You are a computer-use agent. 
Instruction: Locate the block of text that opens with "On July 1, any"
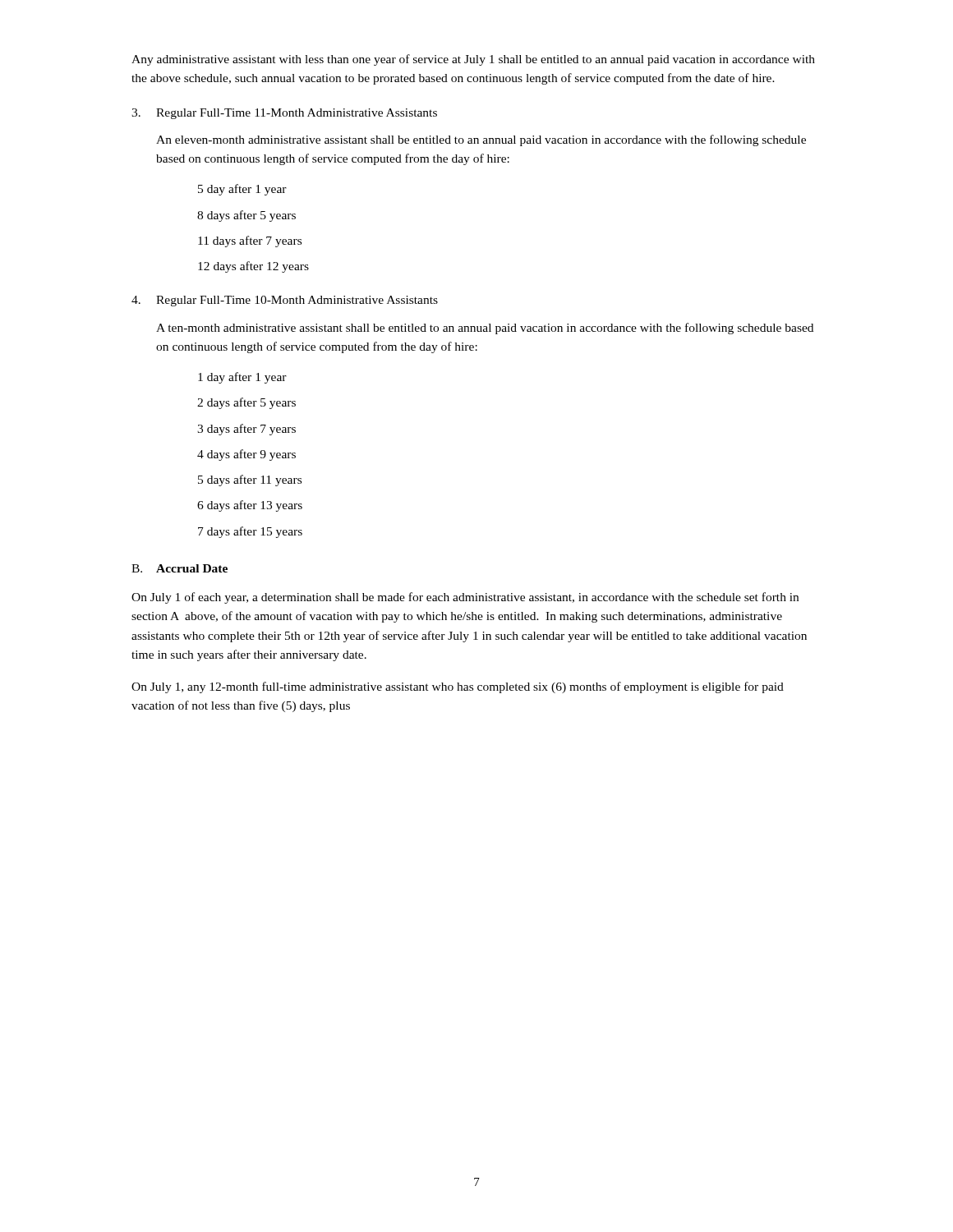(x=458, y=696)
